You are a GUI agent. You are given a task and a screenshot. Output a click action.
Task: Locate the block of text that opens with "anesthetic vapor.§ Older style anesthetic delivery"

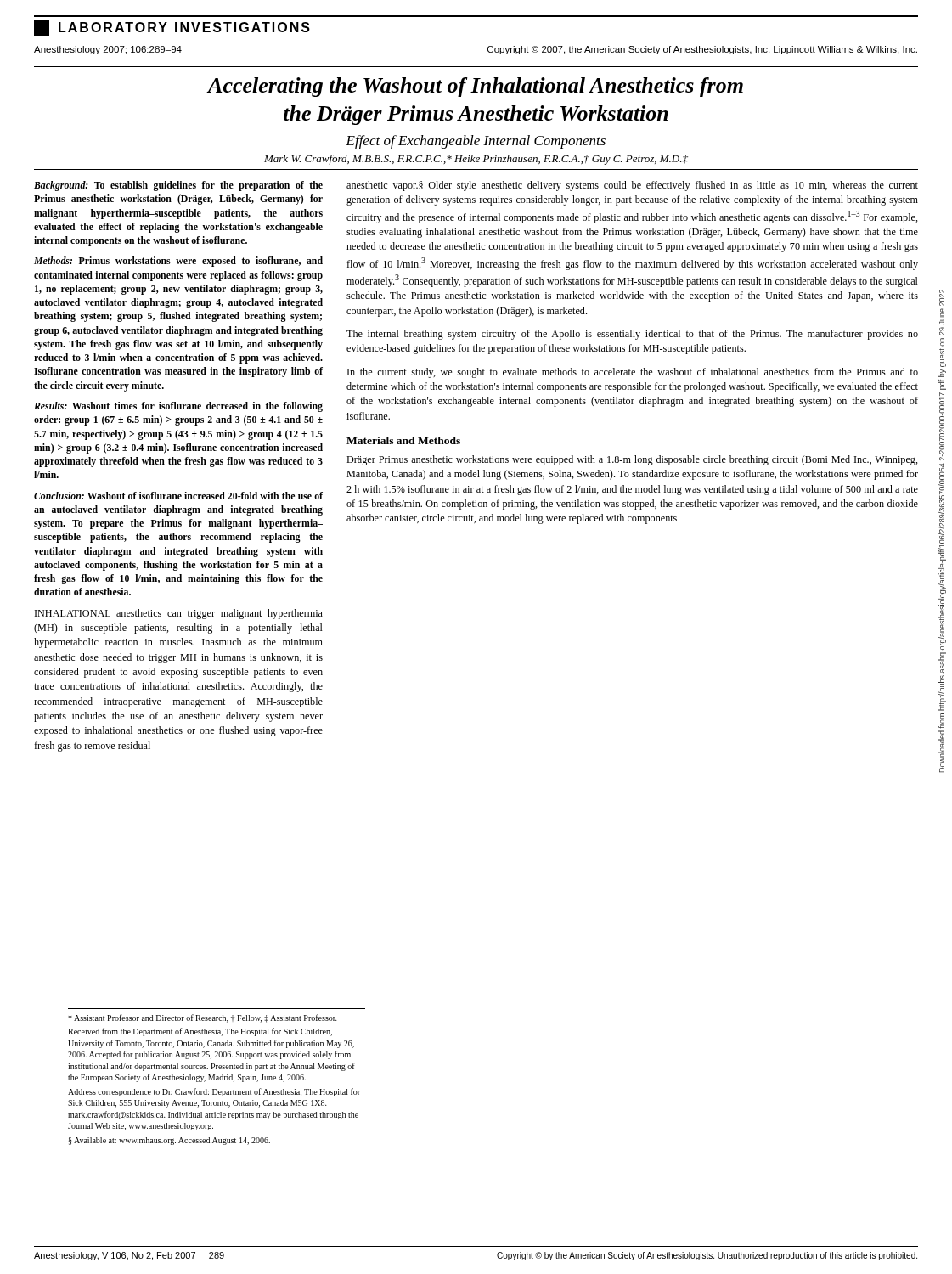click(632, 248)
